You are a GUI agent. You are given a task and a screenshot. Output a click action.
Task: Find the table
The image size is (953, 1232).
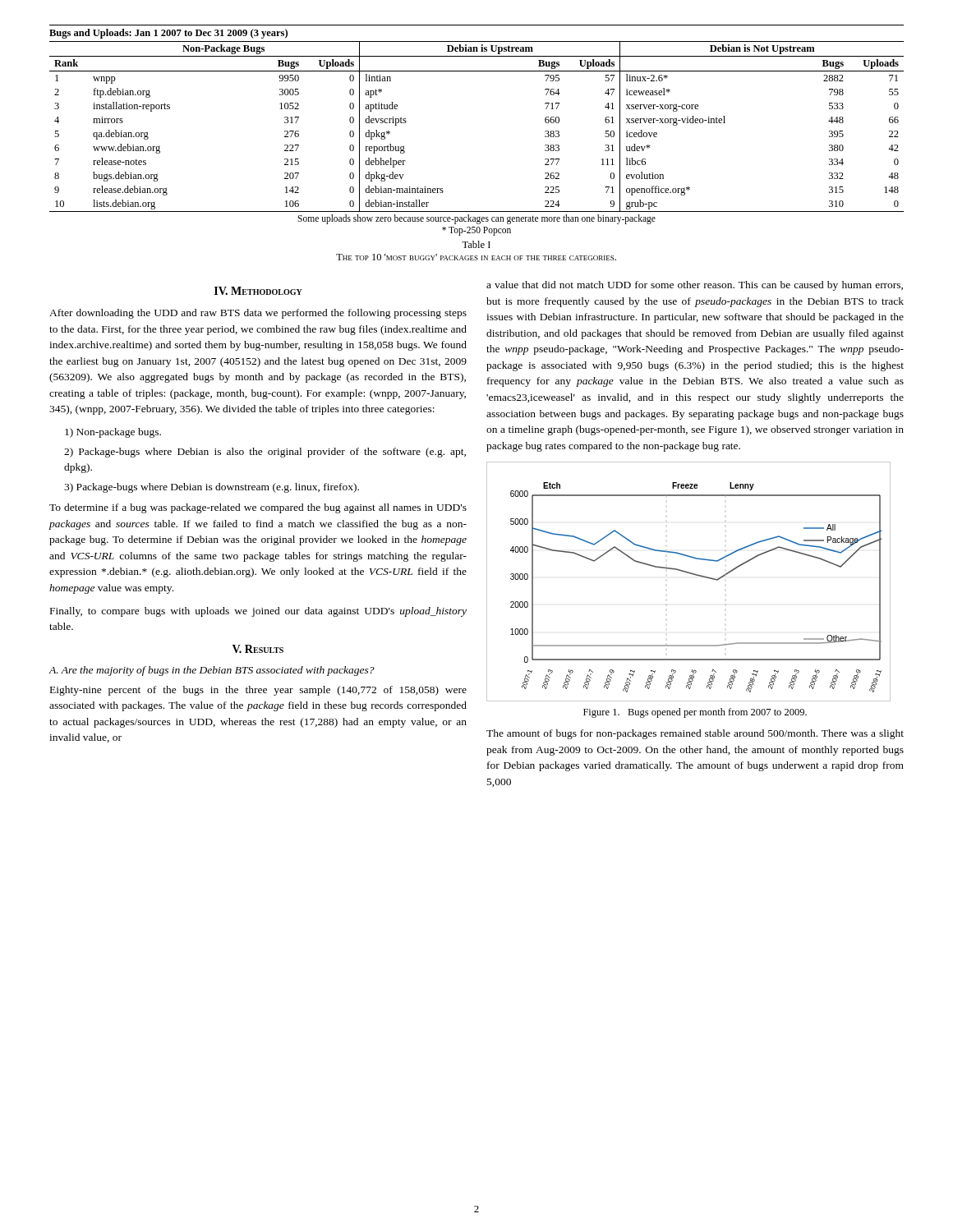point(476,130)
